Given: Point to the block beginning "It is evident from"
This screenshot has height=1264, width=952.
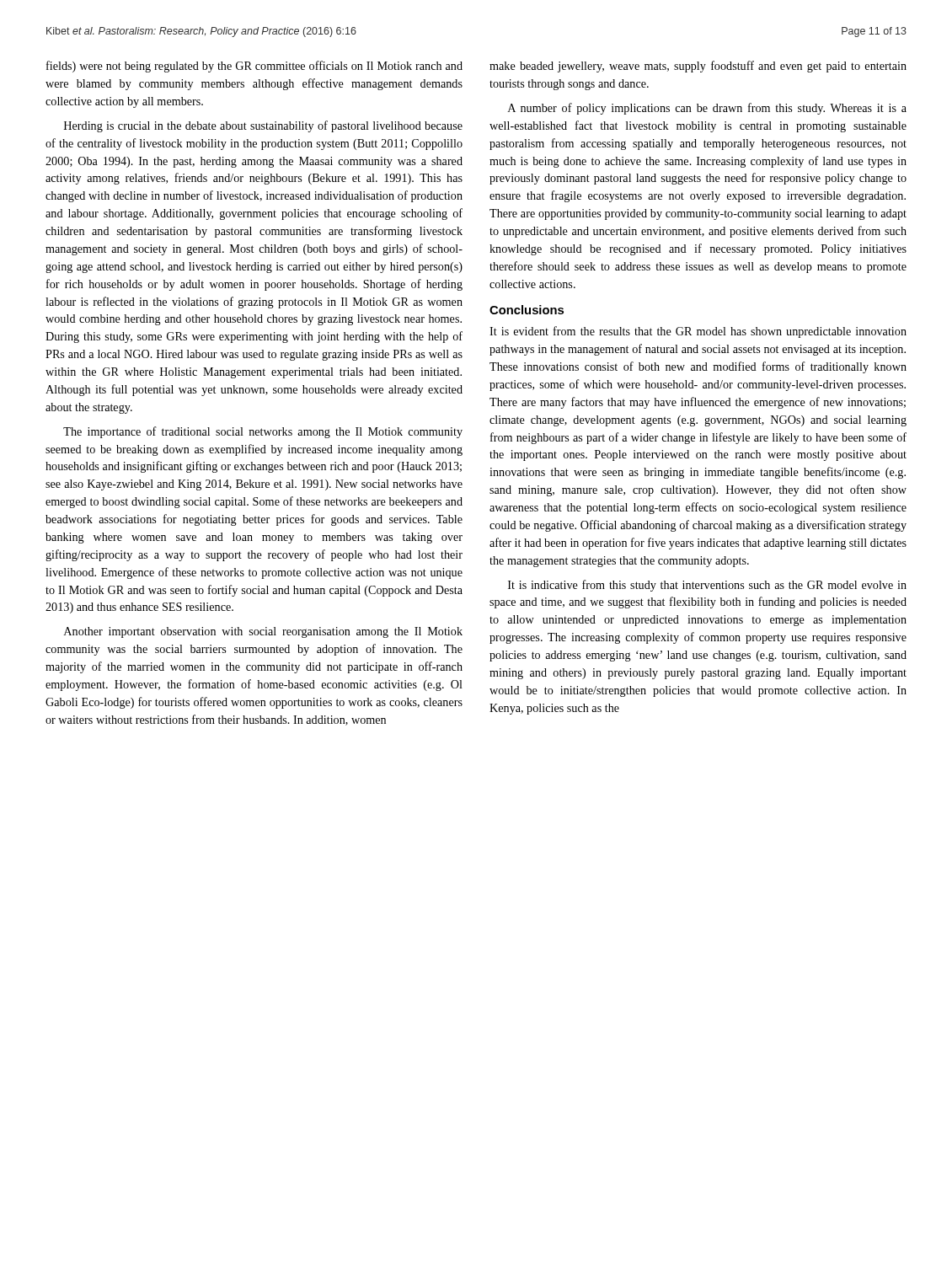Looking at the screenshot, I should [698, 520].
